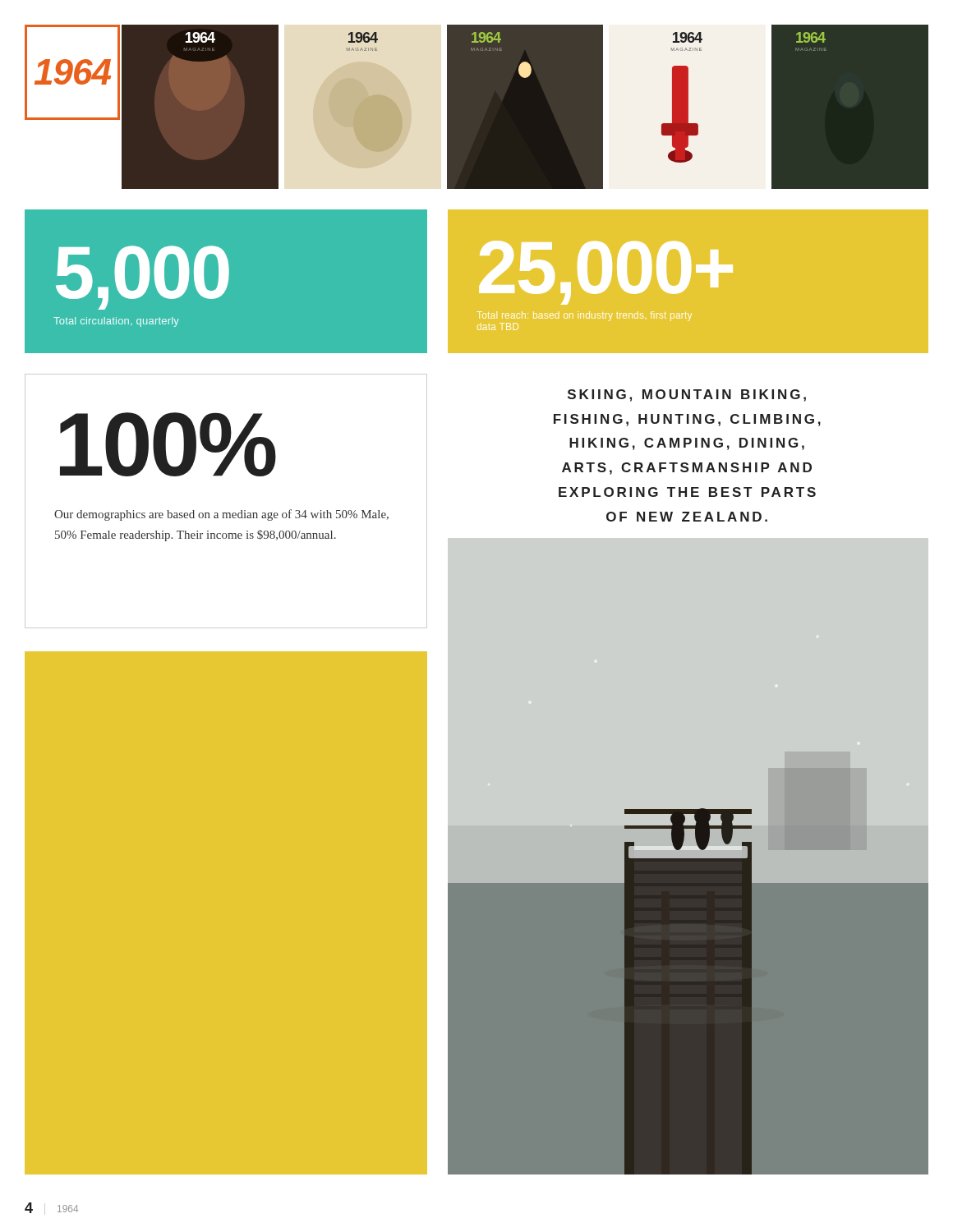Locate the block of text that opens with "25,000+ Total reach: based on industry"

click(688, 279)
